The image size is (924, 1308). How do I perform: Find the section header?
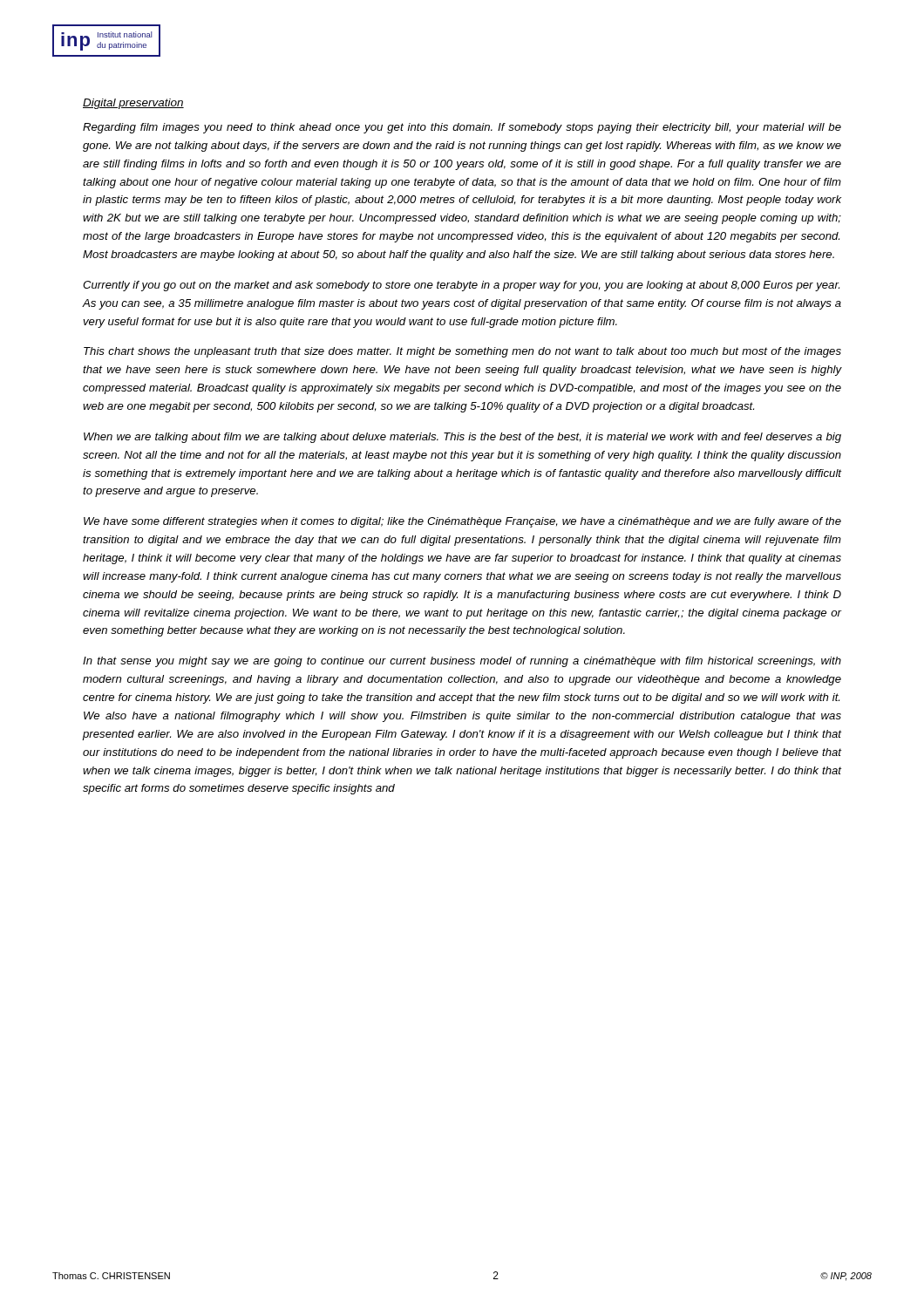click(133, 102)
